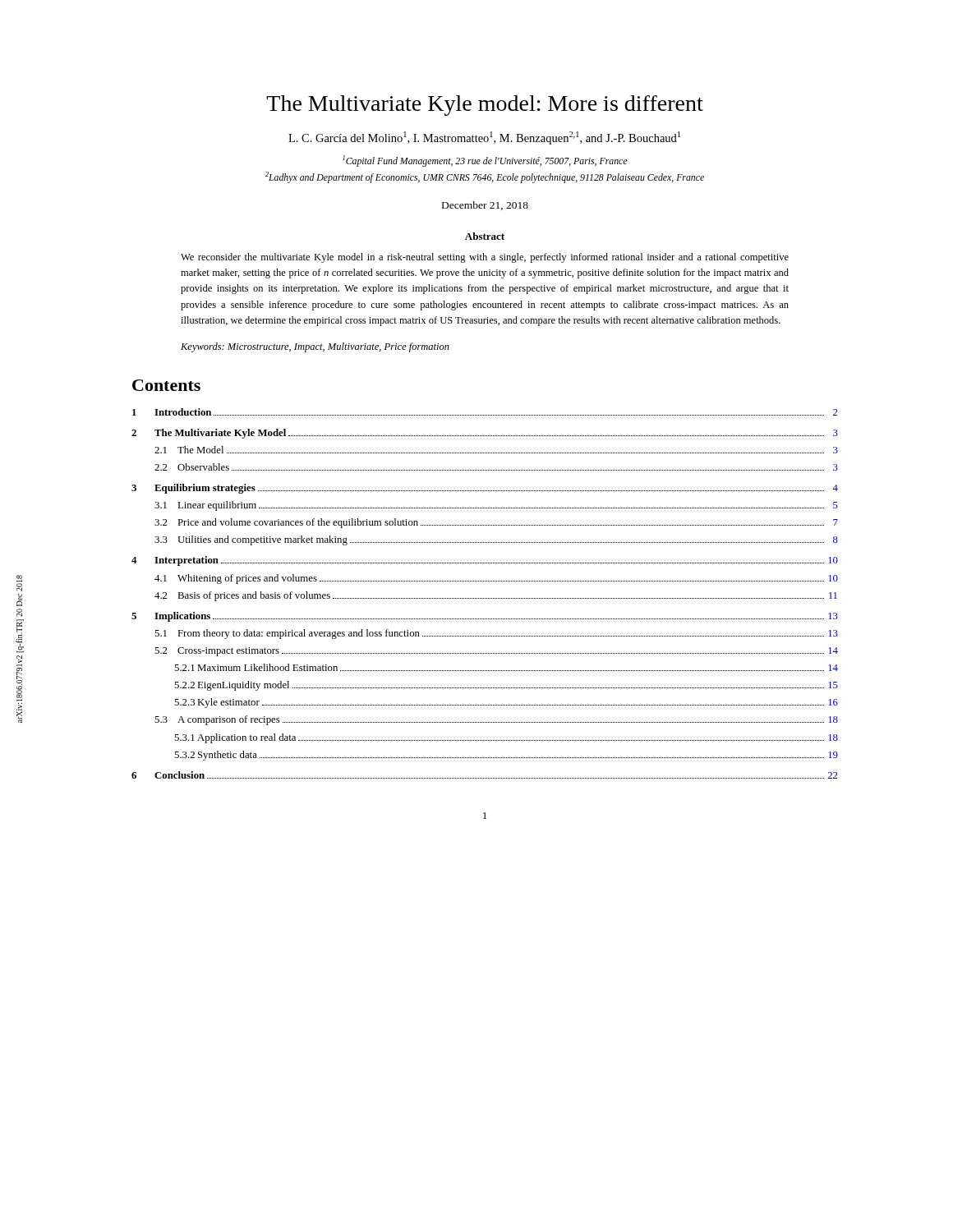
Task: Locate the list item with the text "5.2 Cross-impact estimators 14"
Action: point(496,651)
